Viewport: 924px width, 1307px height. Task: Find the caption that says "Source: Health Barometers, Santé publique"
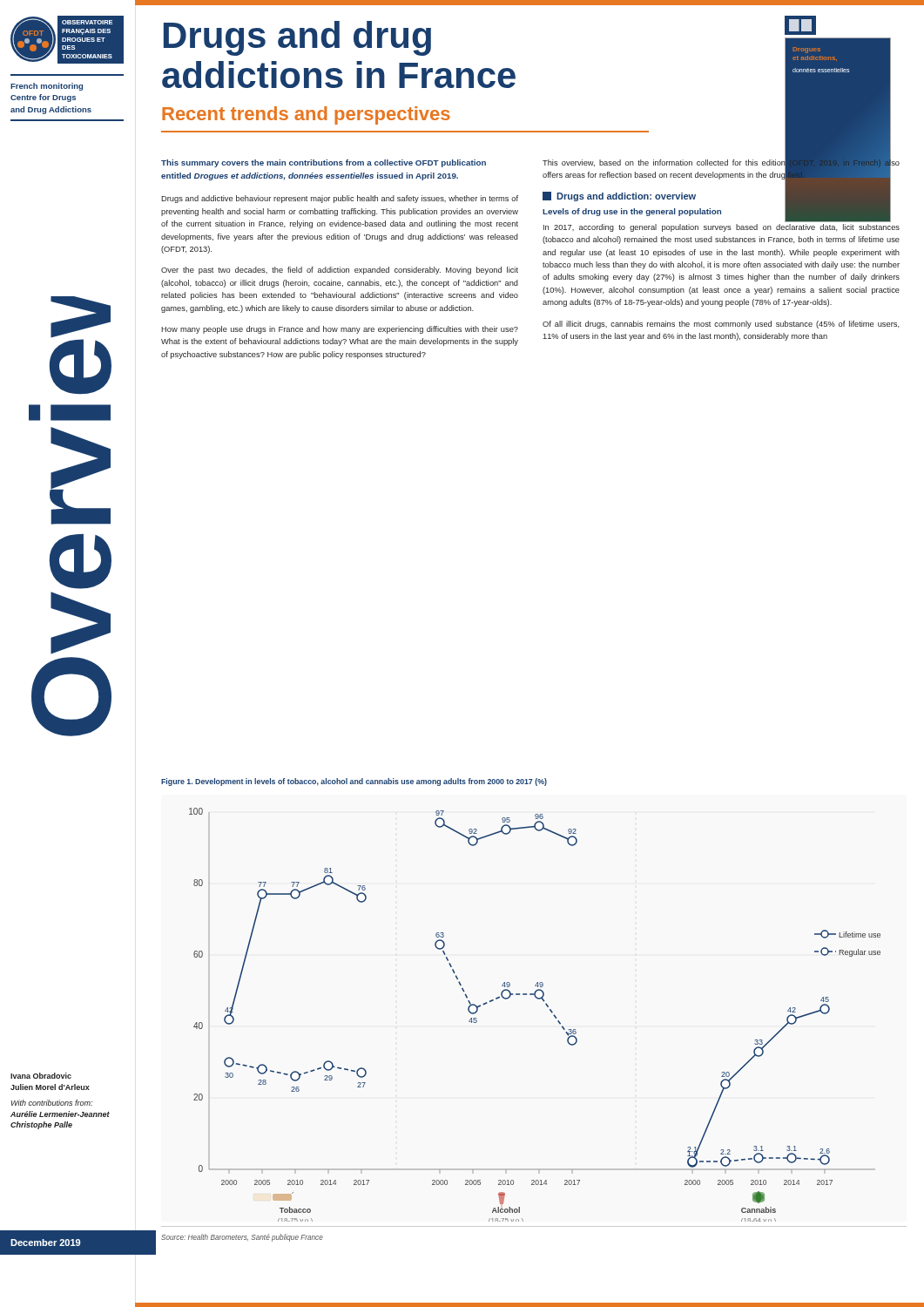tap(242, 1238)
